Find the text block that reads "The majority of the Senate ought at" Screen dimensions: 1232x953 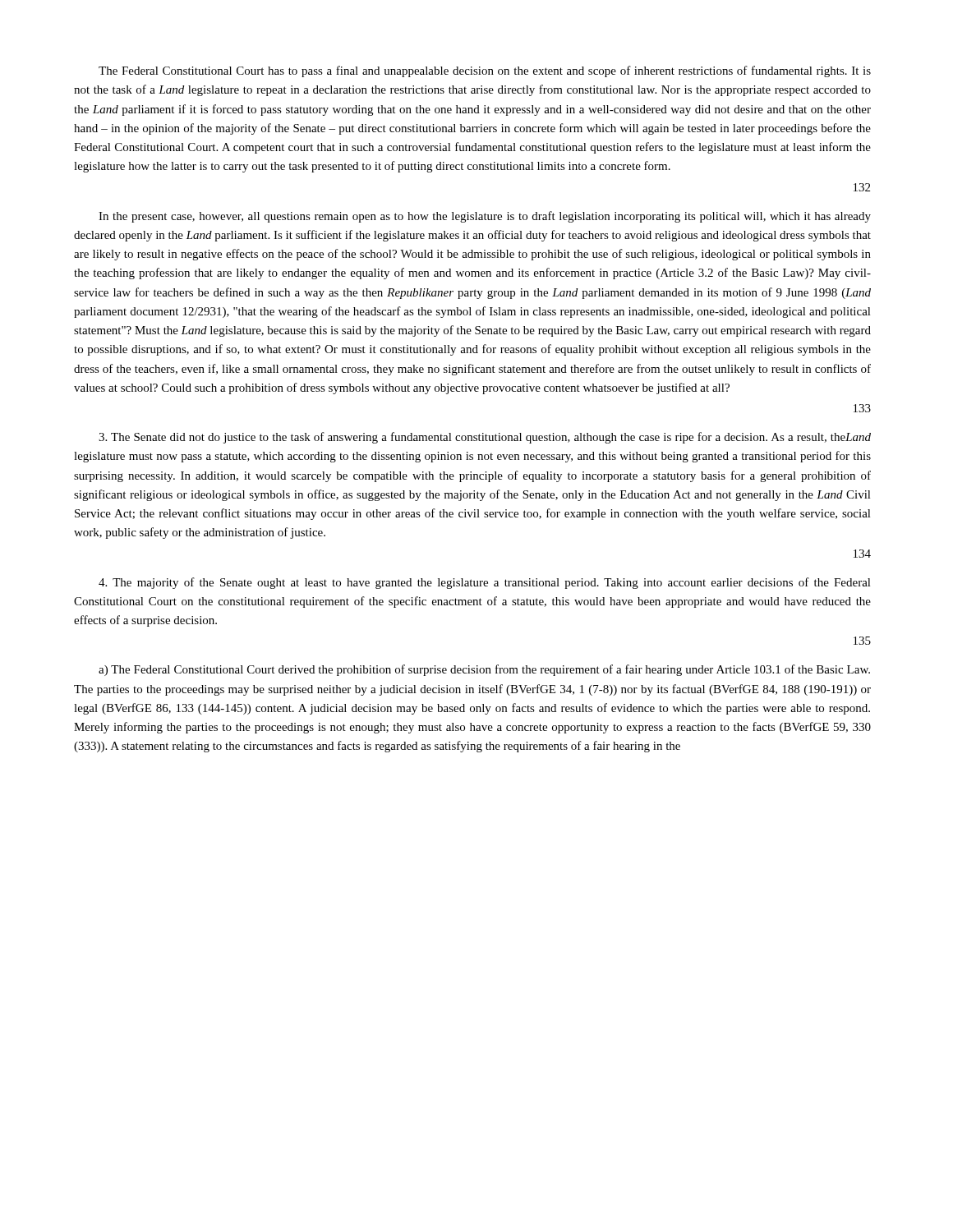[472, 602]
